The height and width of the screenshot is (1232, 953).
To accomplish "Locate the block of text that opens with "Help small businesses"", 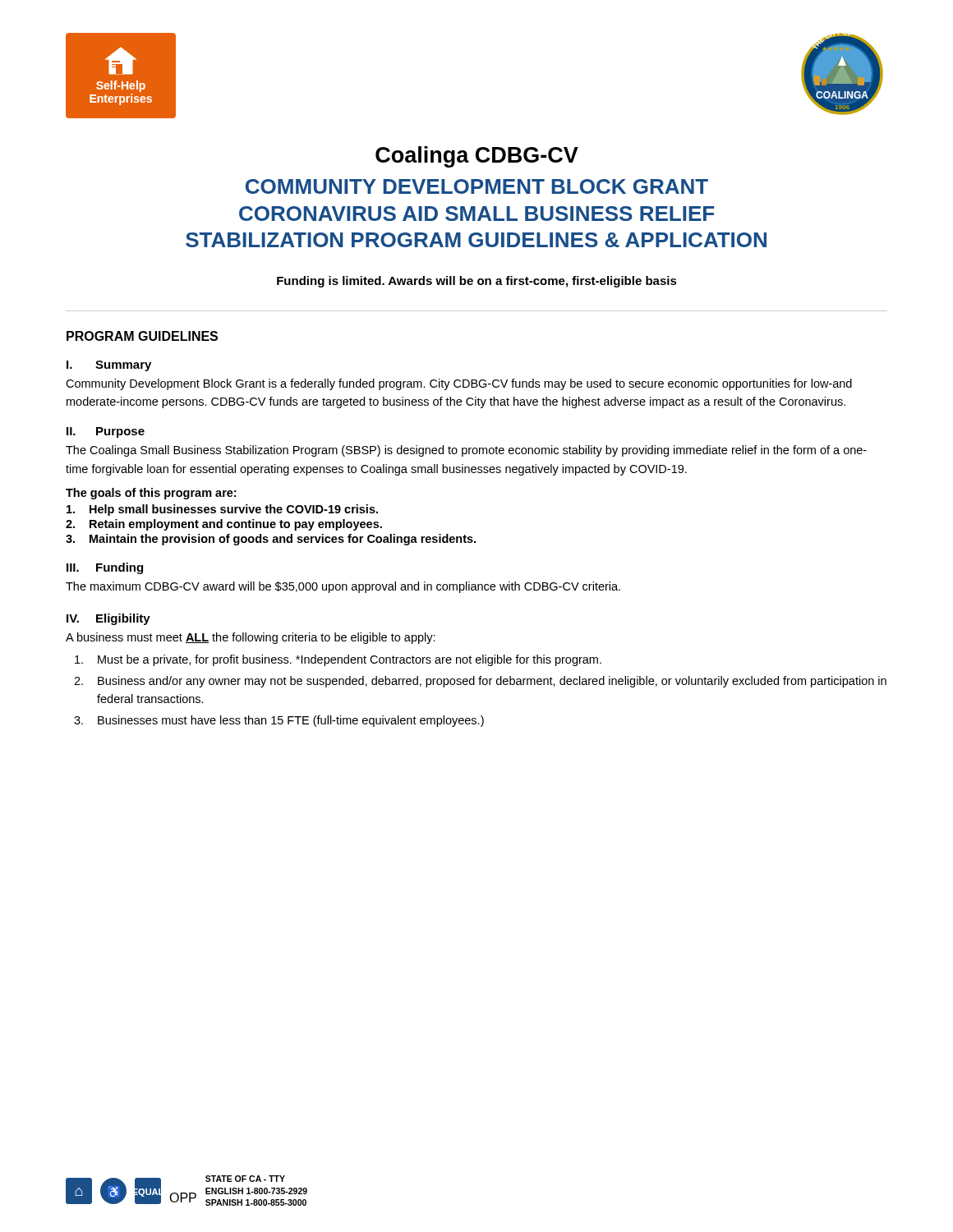I will click(x=222, y=509).
